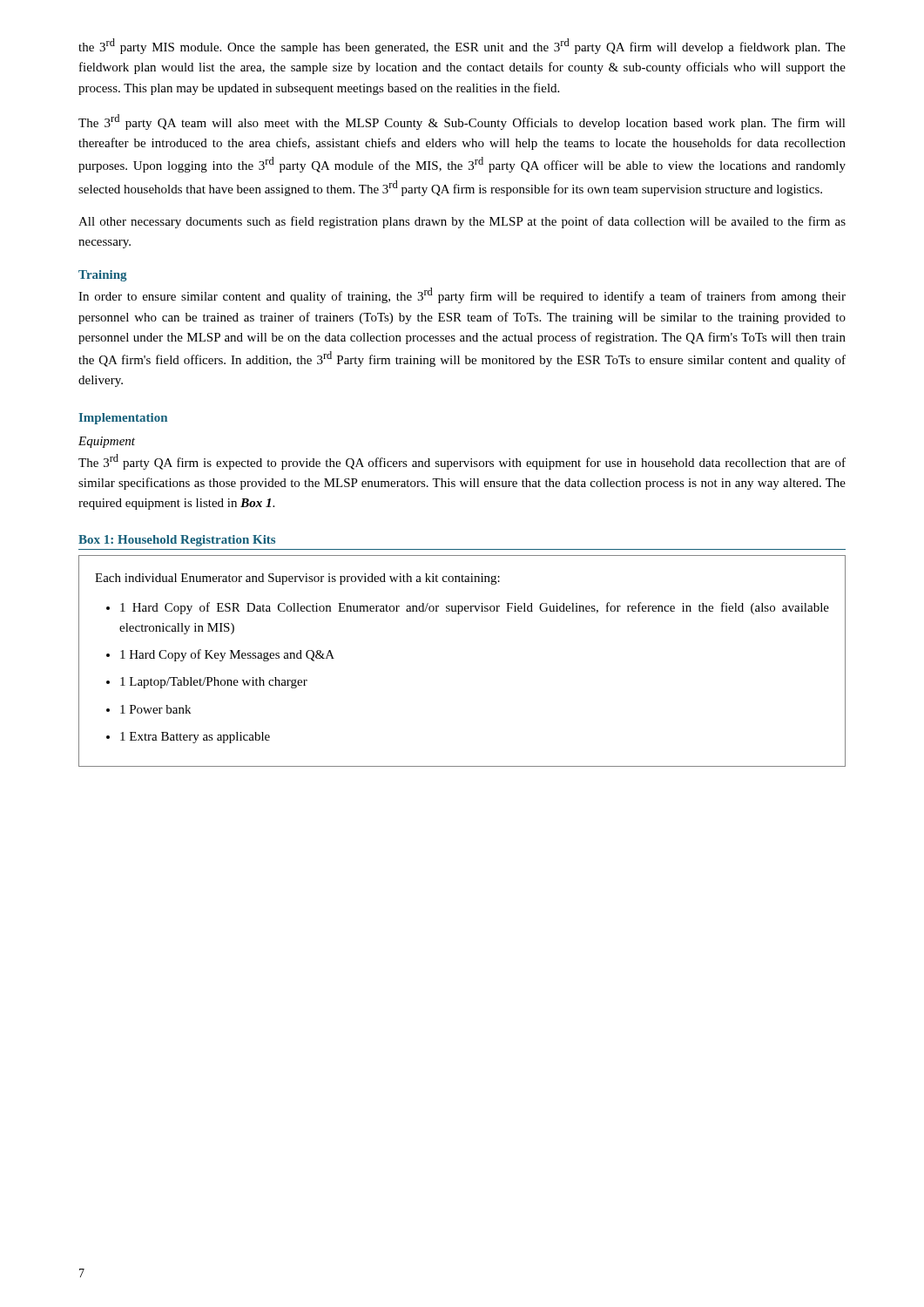Locate the block of text that opens with "the 3rd party"
The height and width of the screenshot is (1307, 924).
(x=462, y=67)
